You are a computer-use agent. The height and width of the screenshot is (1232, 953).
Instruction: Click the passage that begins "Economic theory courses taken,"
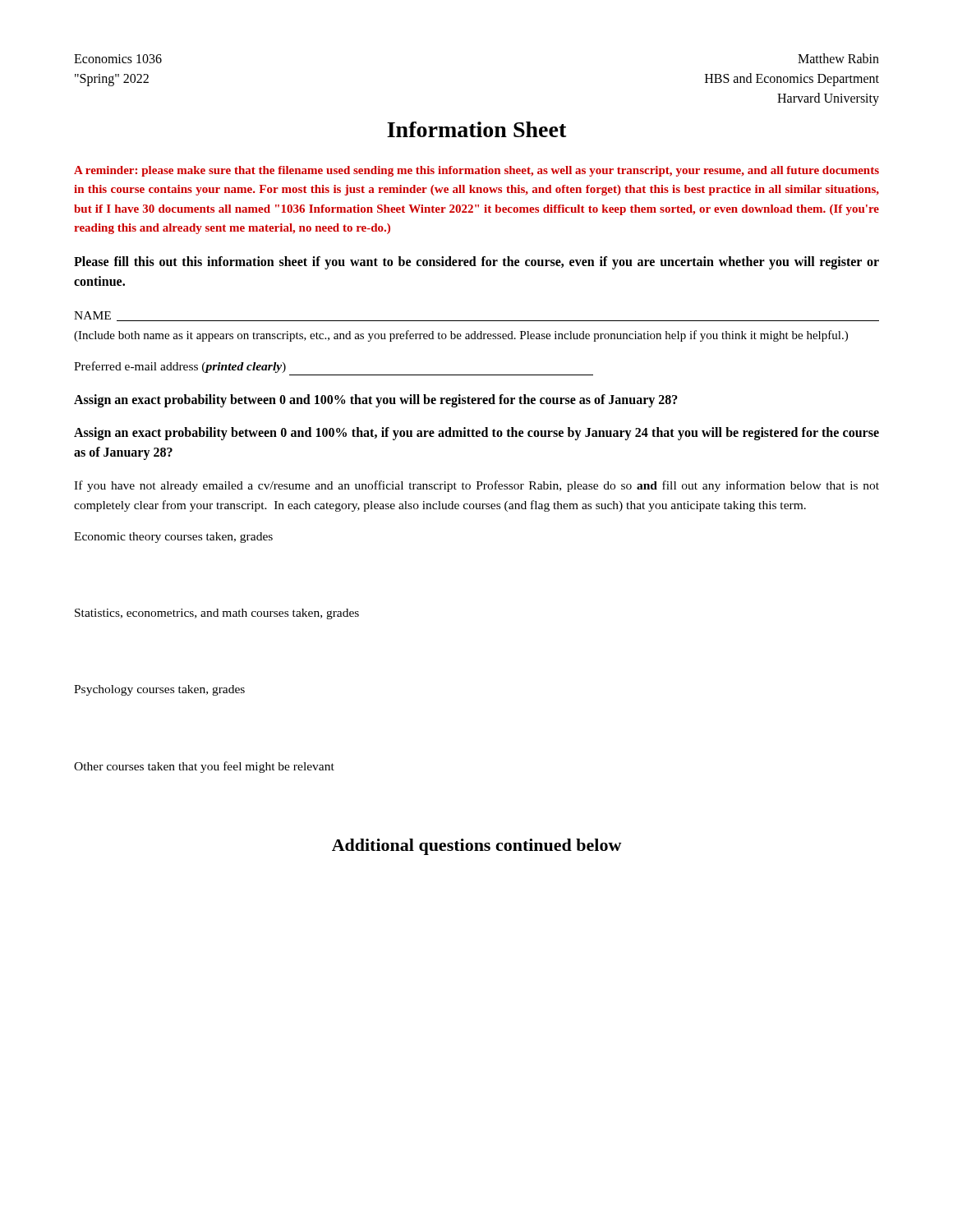pyautogui.click(x=173, y=536)
